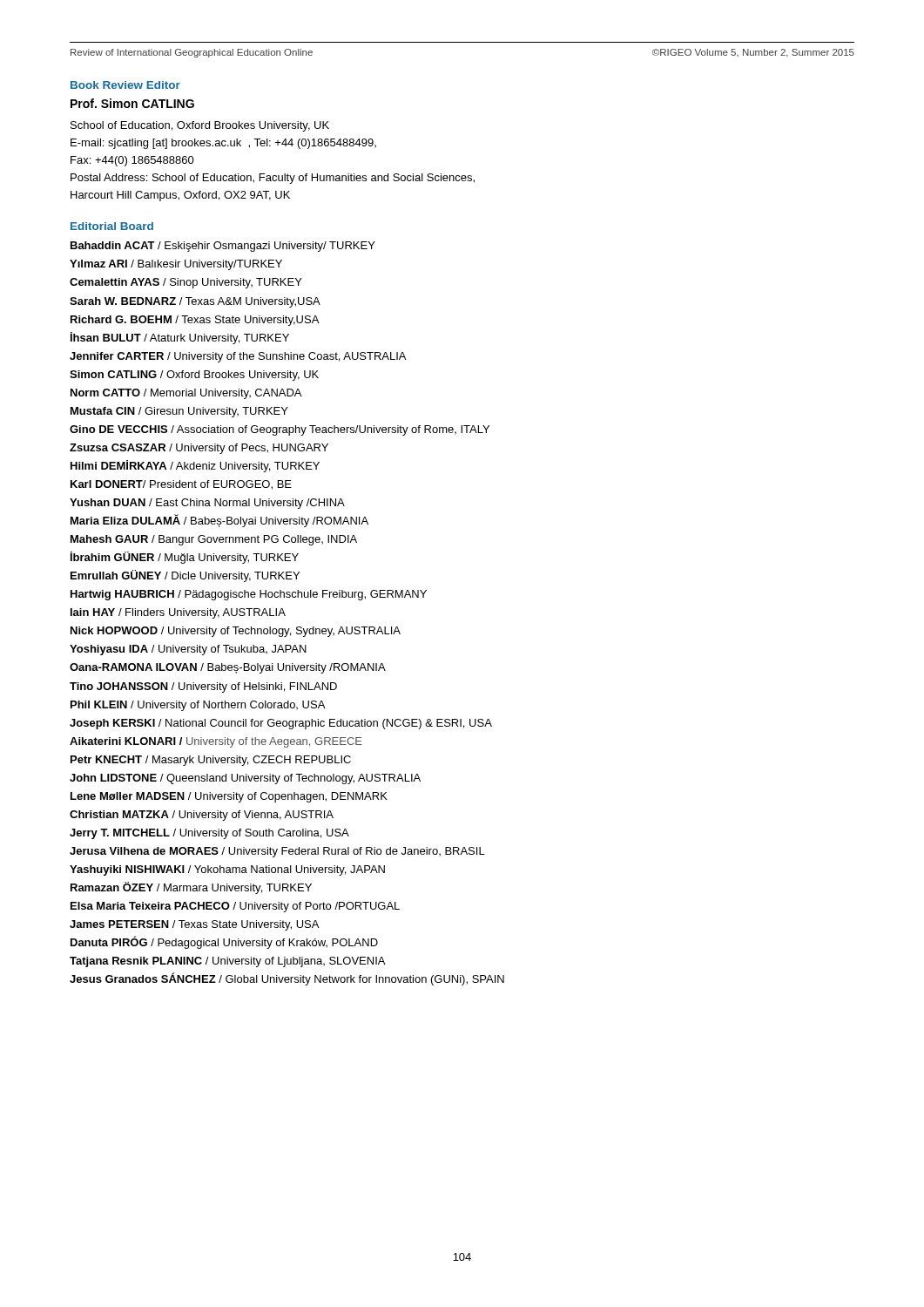Click on the list item containing "Phil KLEIN /"

pyautogui.click(x=198, y=706)
